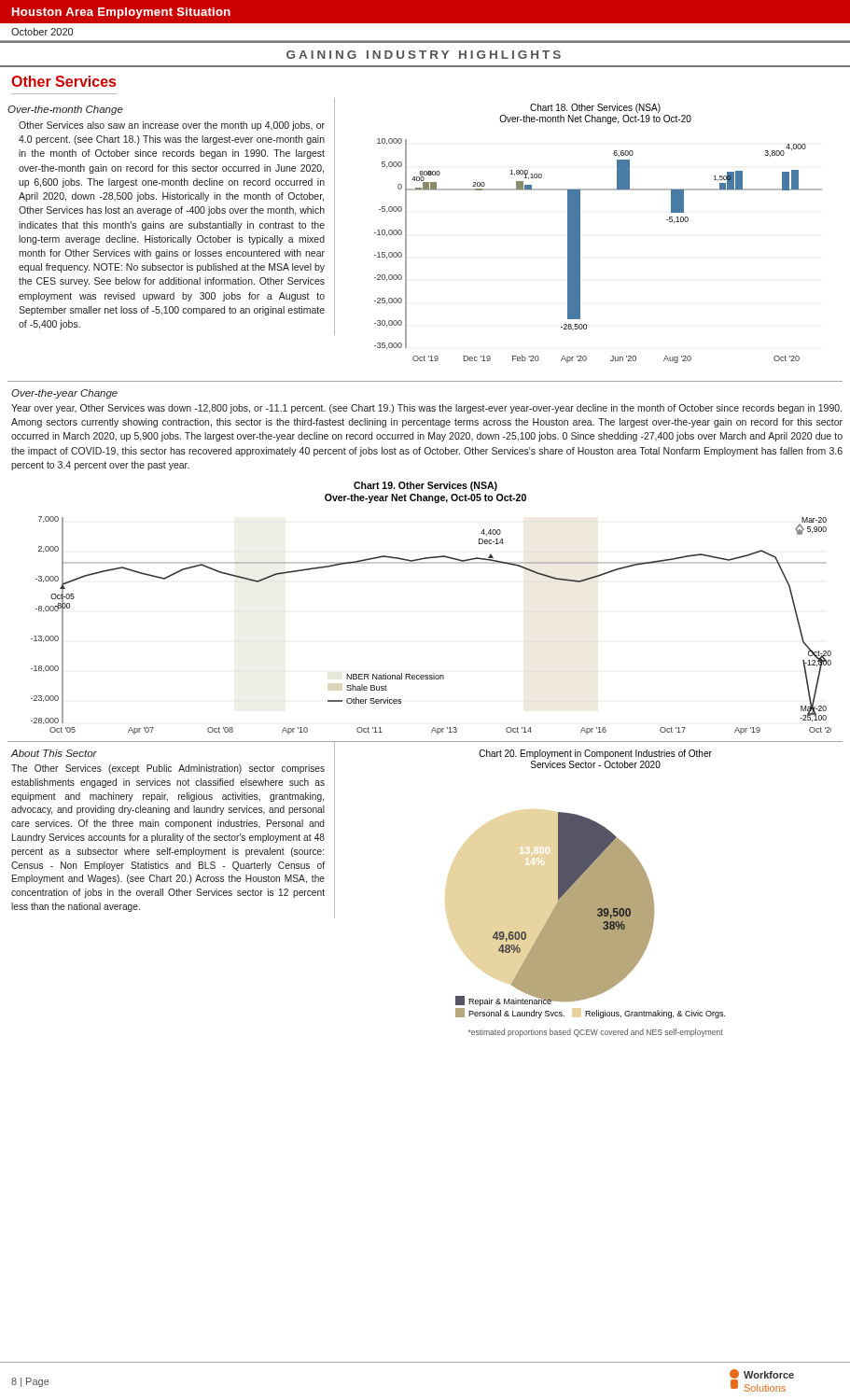Select the section header that reads "Over-the-year Change"
This screenshot has width=850, height=1400.
(x=64, y=393)
